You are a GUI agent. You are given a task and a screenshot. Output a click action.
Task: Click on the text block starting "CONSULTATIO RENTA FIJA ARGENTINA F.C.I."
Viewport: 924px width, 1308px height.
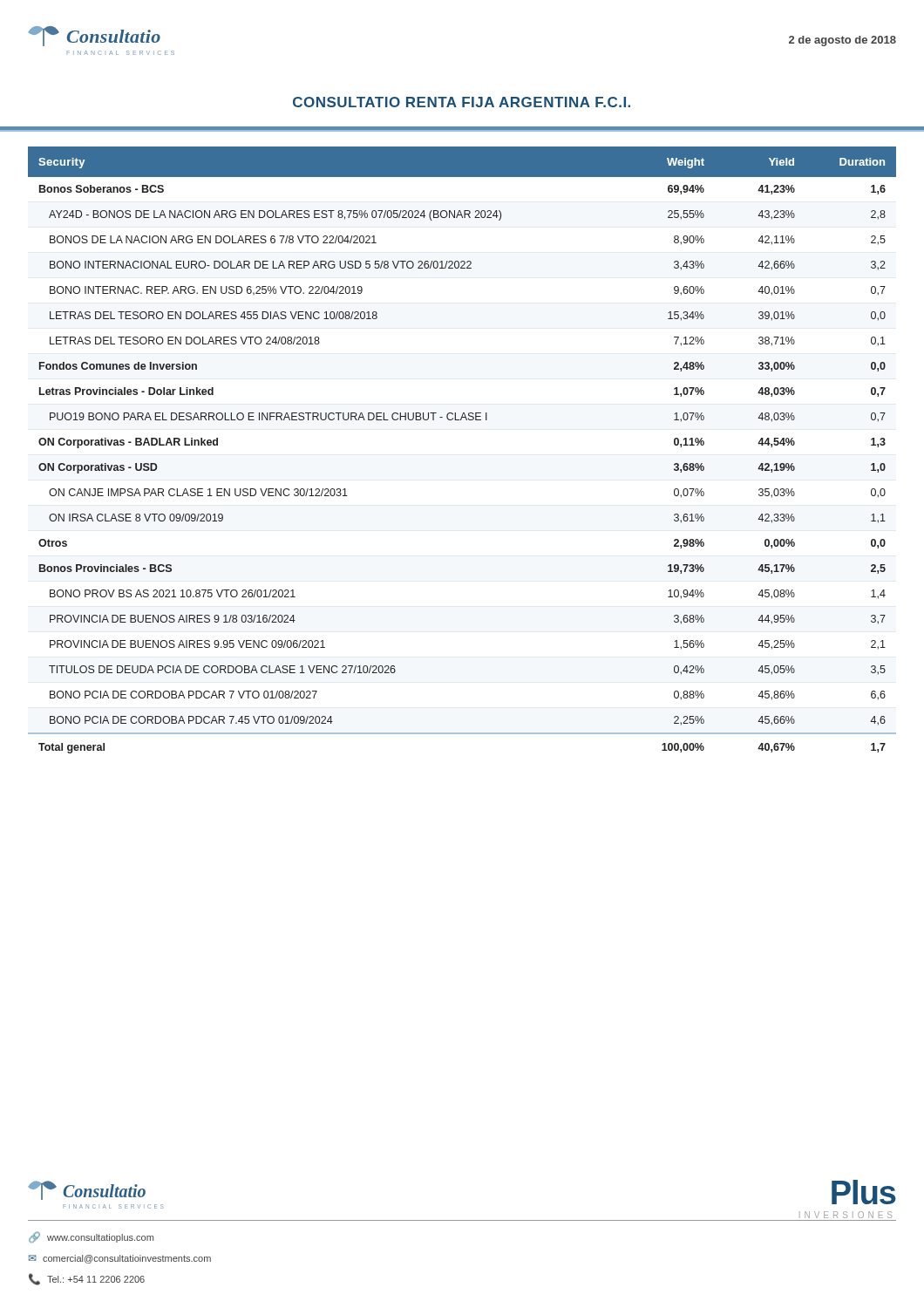coord(462,103)
